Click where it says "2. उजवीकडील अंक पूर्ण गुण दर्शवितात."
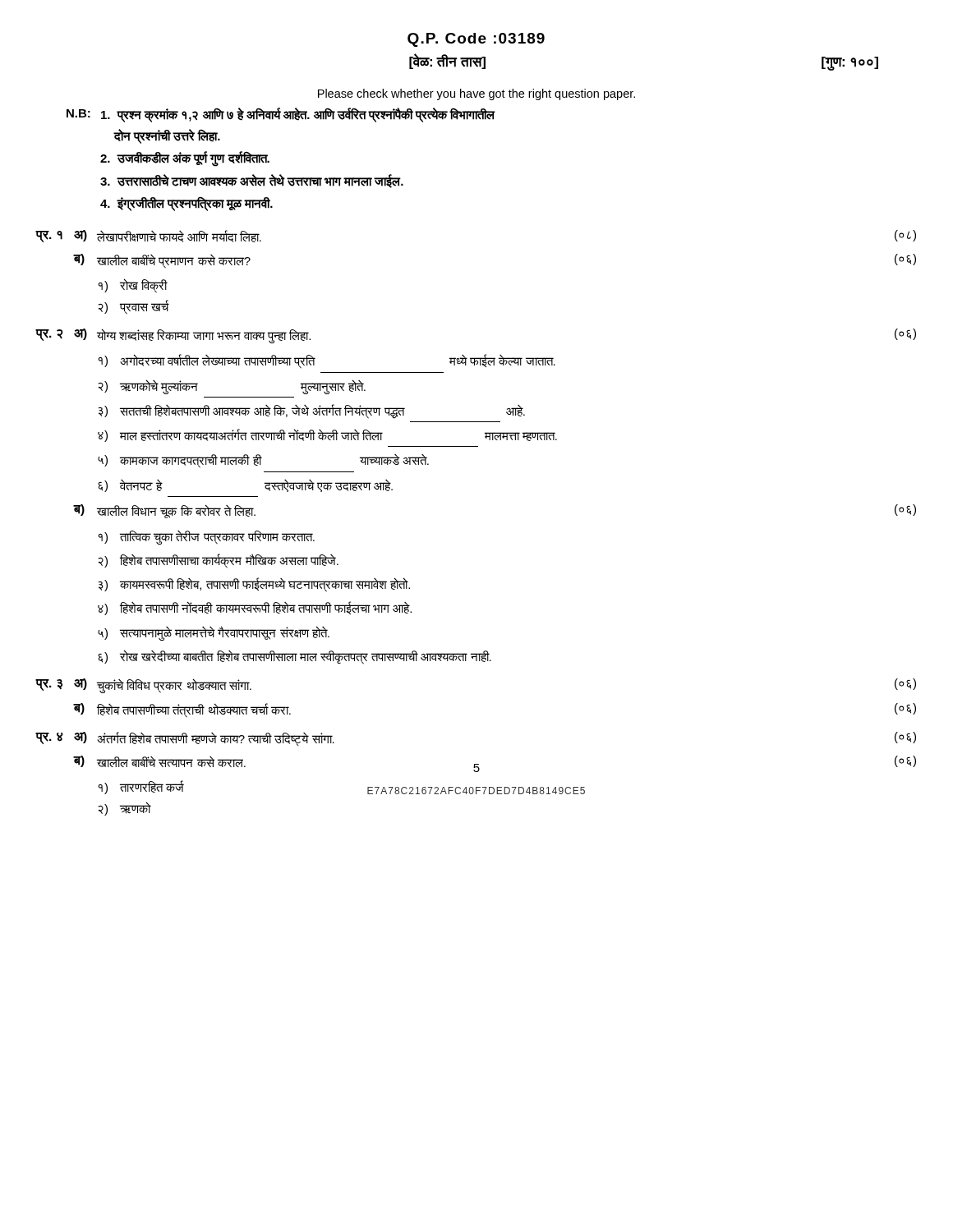The width and height of the screenshot is (953, 1232). [185, 158]
